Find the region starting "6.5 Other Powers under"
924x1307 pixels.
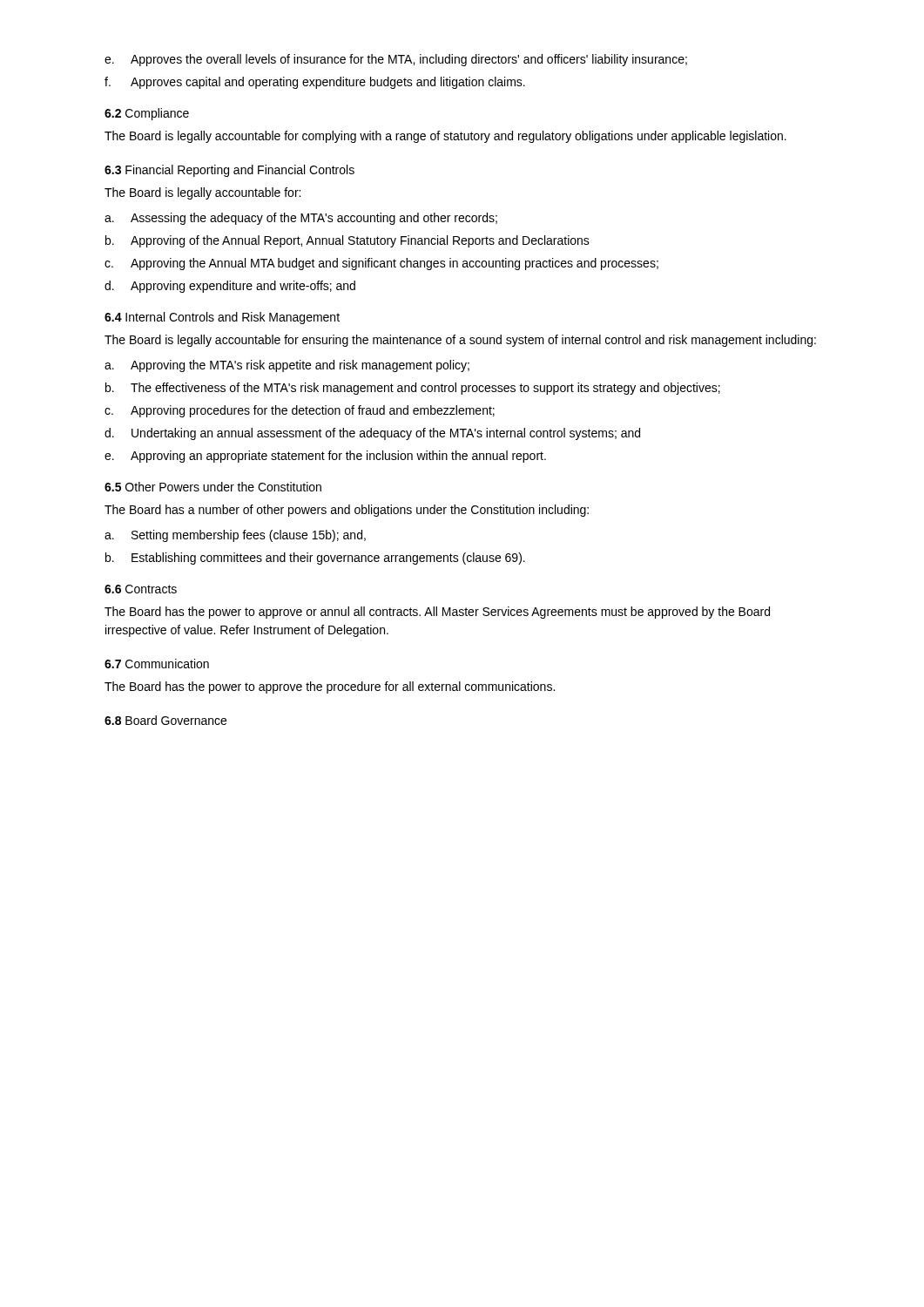213,487
